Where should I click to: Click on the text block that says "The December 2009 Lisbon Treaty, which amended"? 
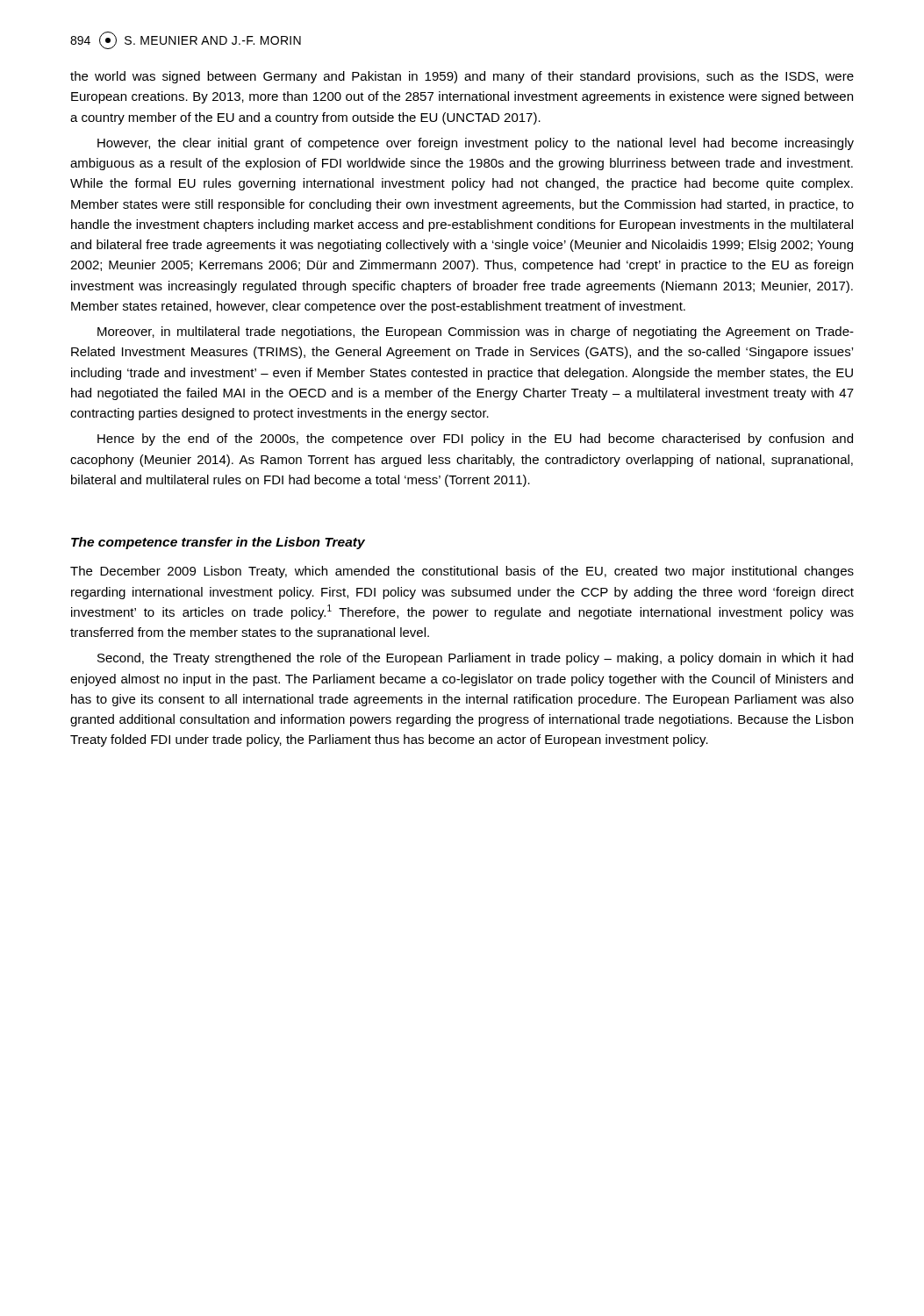point(462,602)
